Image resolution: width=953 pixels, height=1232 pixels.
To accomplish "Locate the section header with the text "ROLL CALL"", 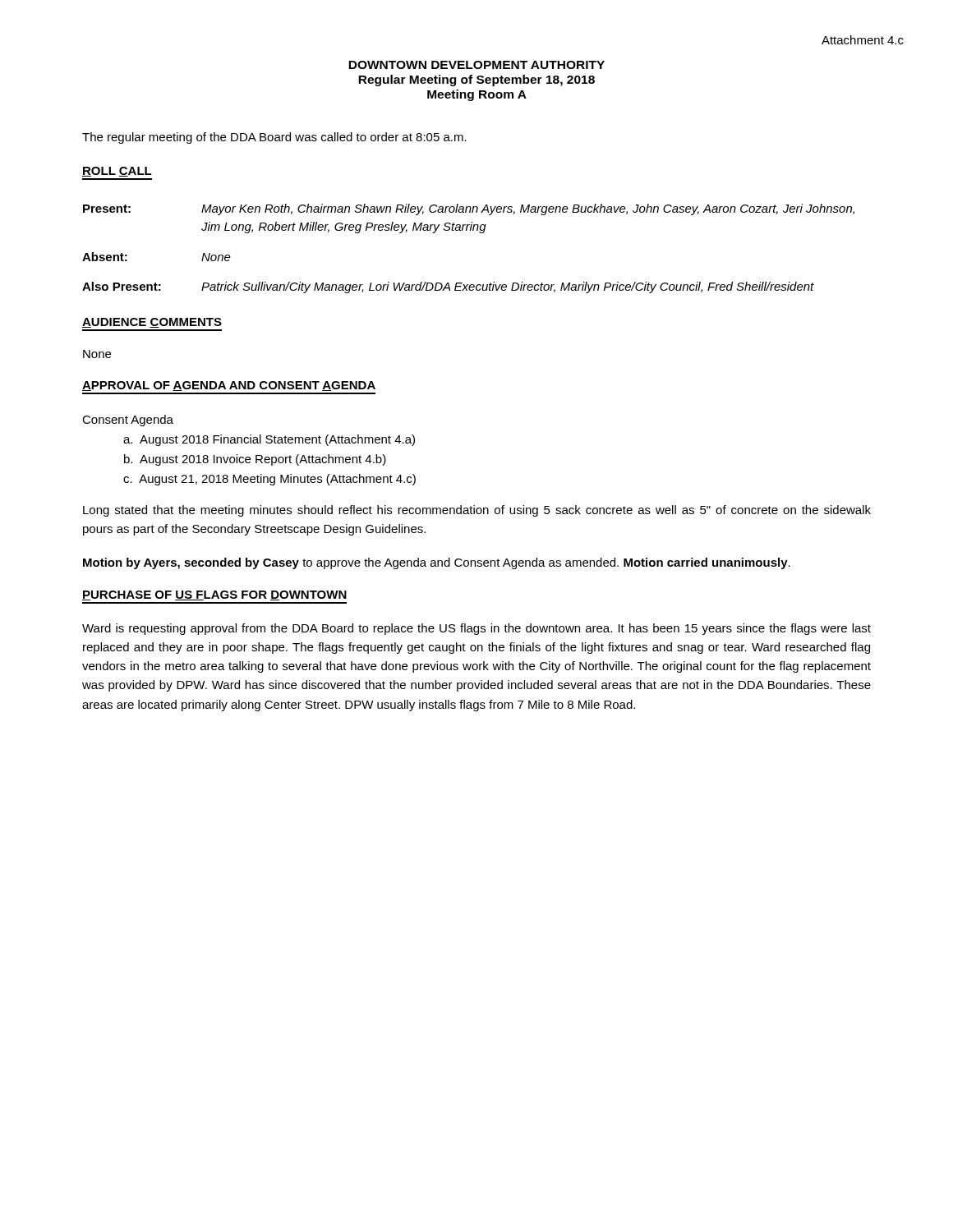I will click(117, 171).
